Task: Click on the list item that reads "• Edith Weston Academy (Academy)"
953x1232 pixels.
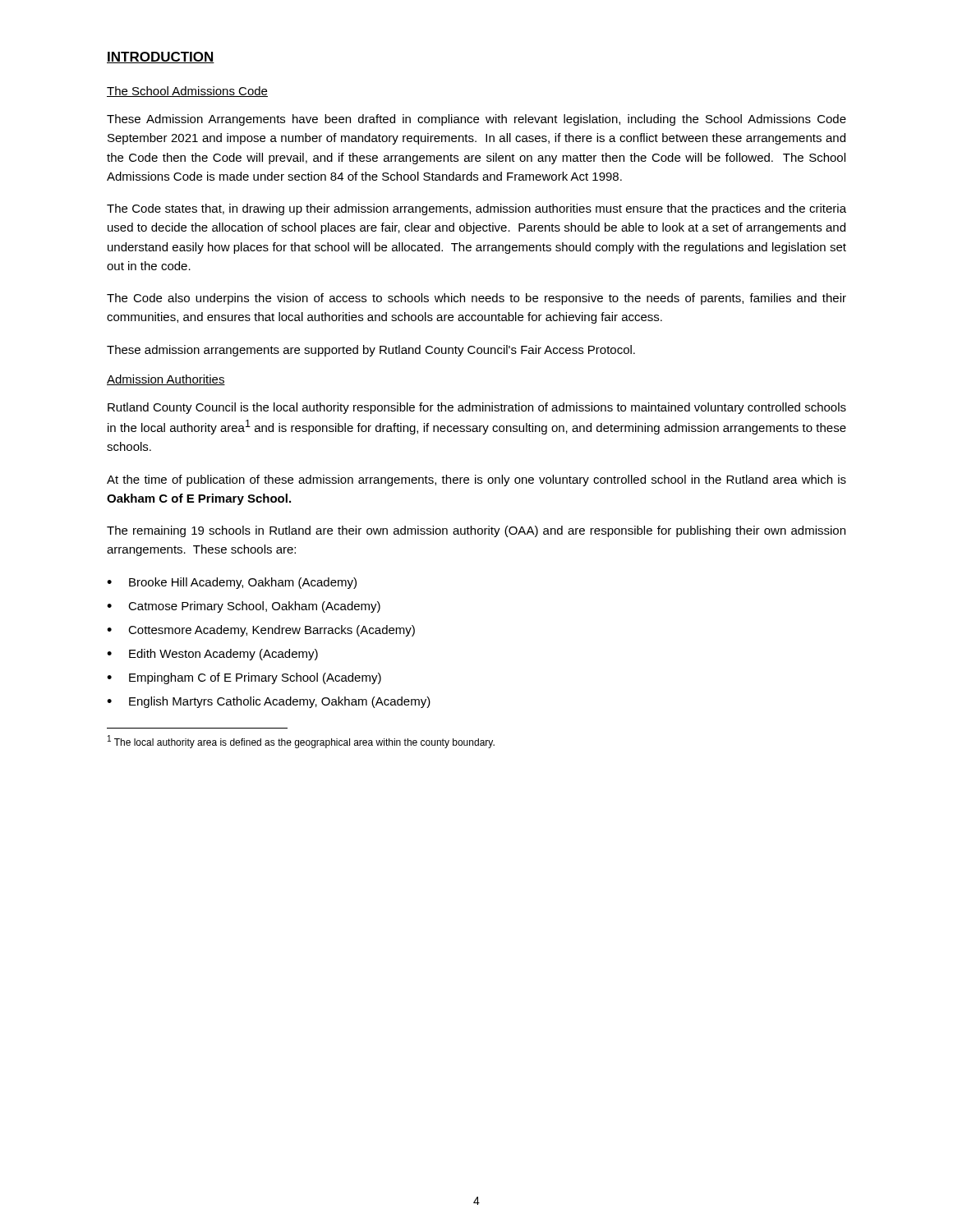Action: coord(213,654)
